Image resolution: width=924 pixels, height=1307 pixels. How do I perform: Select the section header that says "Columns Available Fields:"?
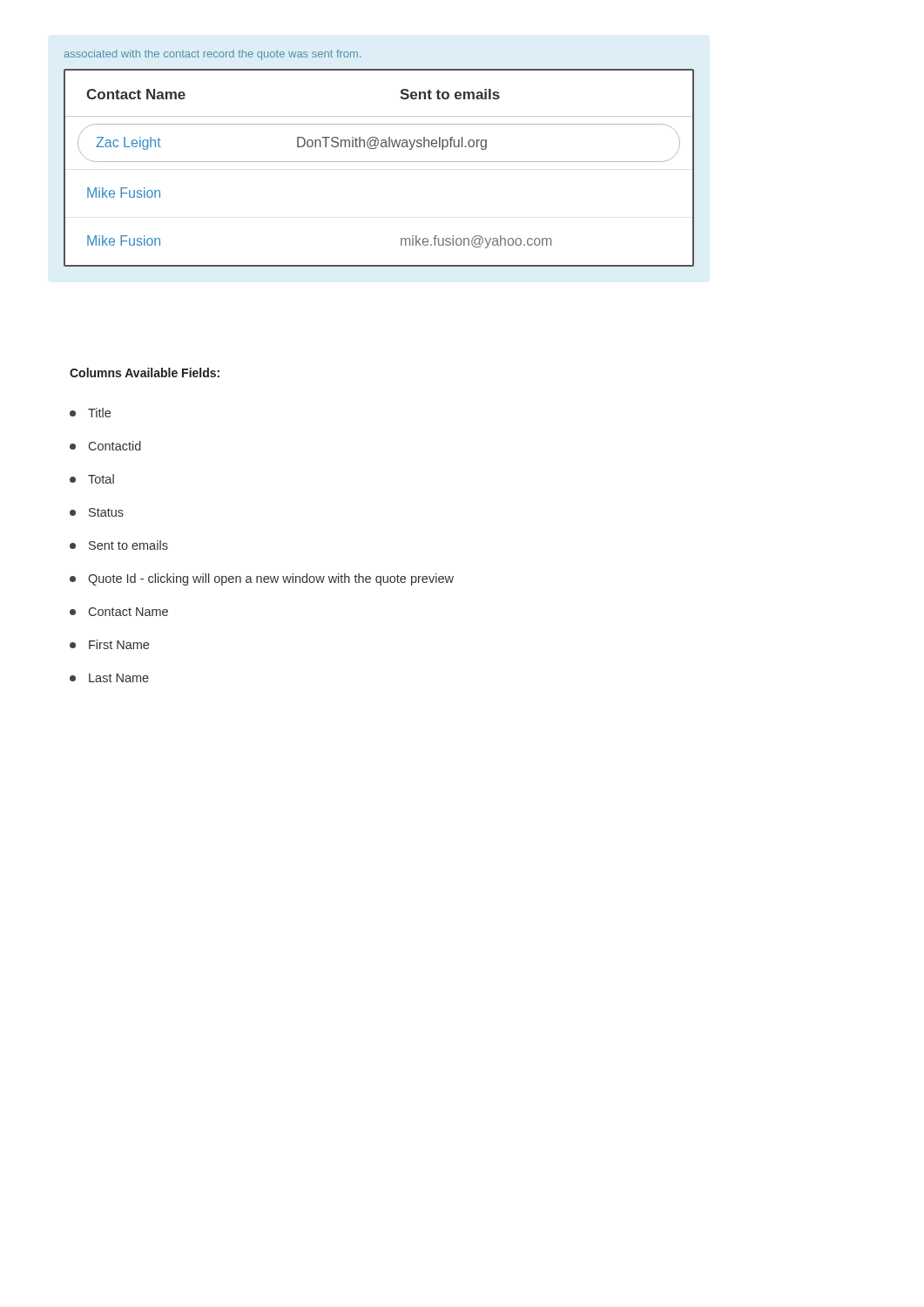(x=145, y=373)
